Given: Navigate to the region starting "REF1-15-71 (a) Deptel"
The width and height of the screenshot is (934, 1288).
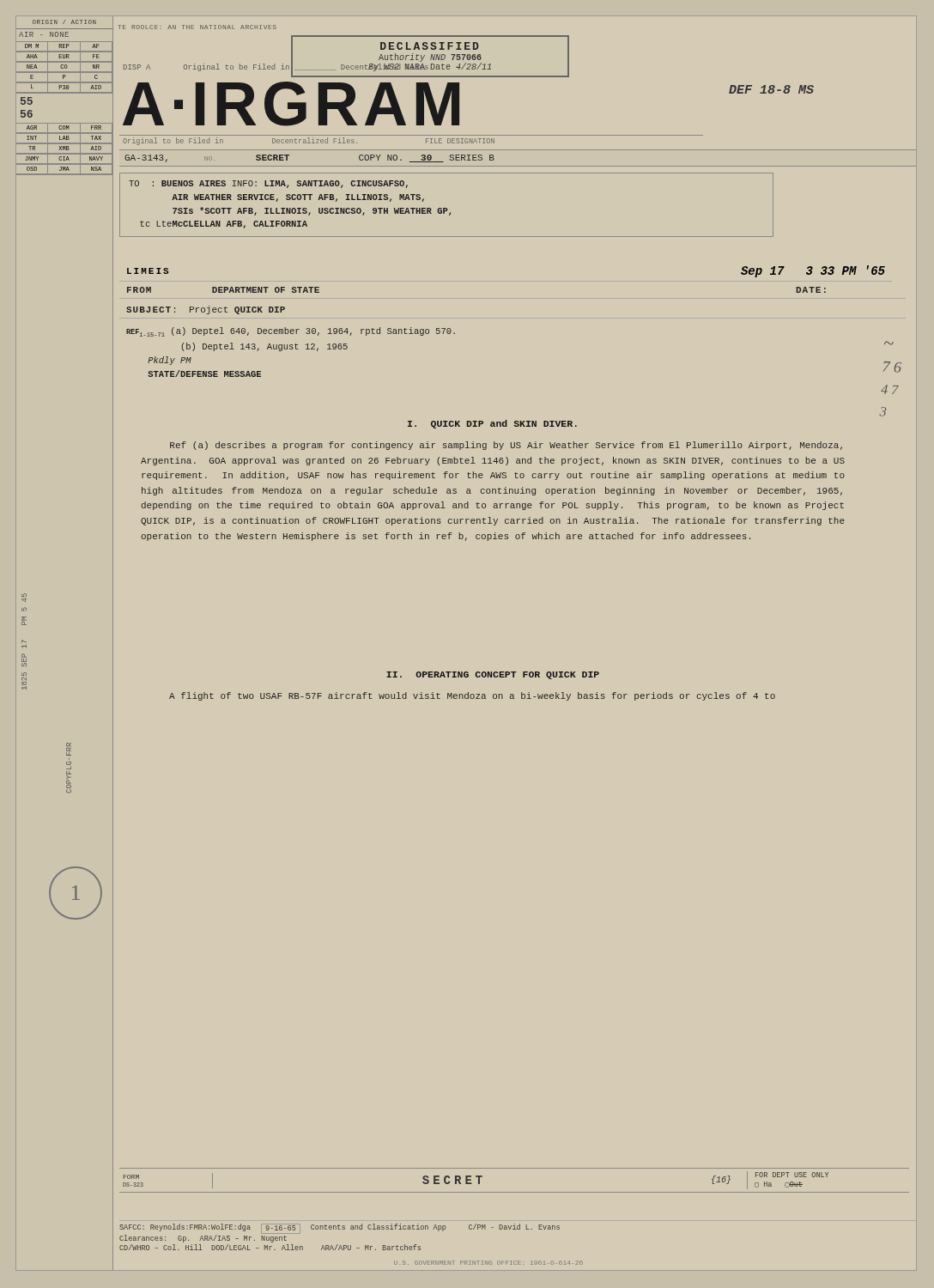Looking at the screenshot, I should tap(292, 353).
